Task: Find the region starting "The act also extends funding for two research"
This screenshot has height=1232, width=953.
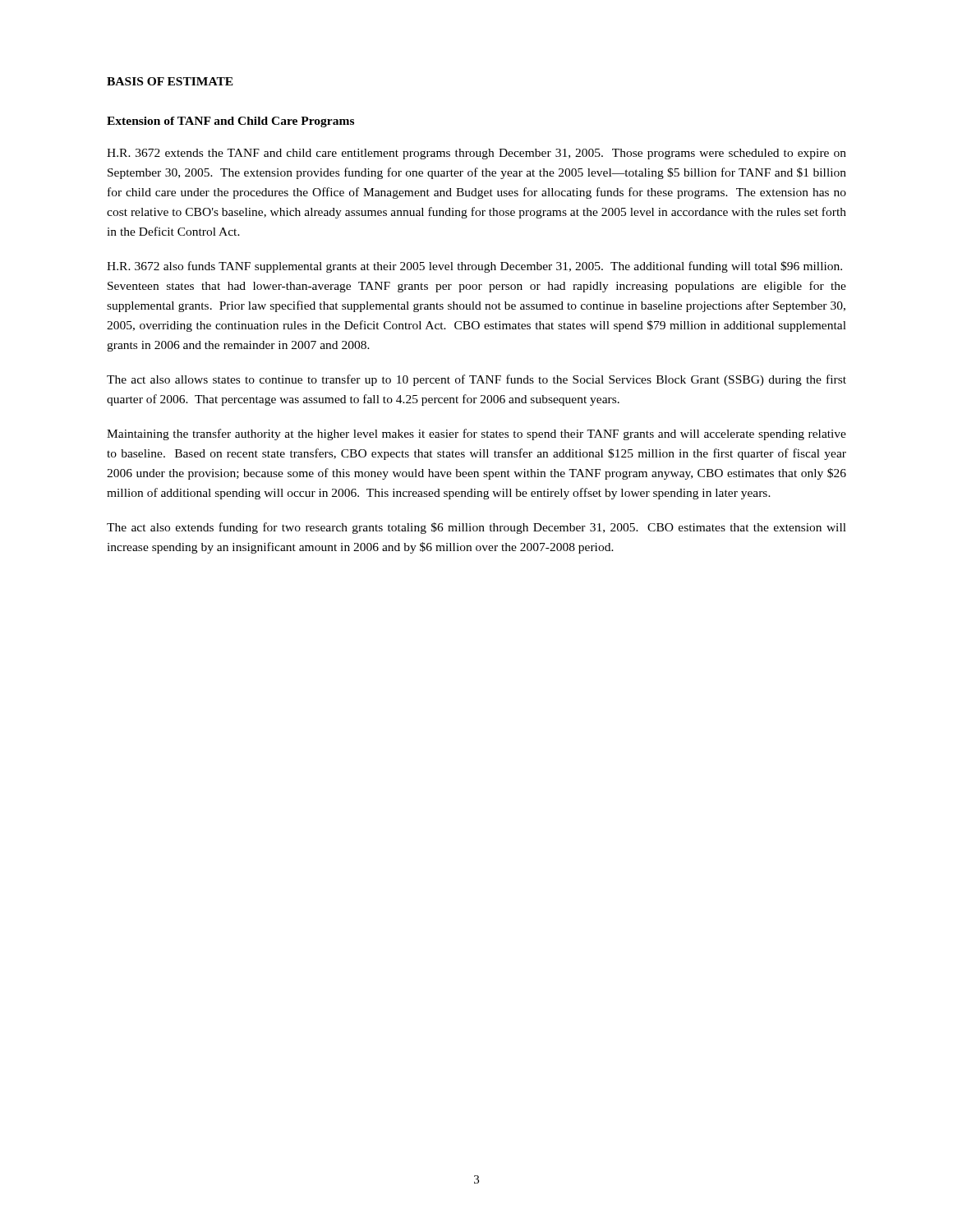Action: pos(476,537)
